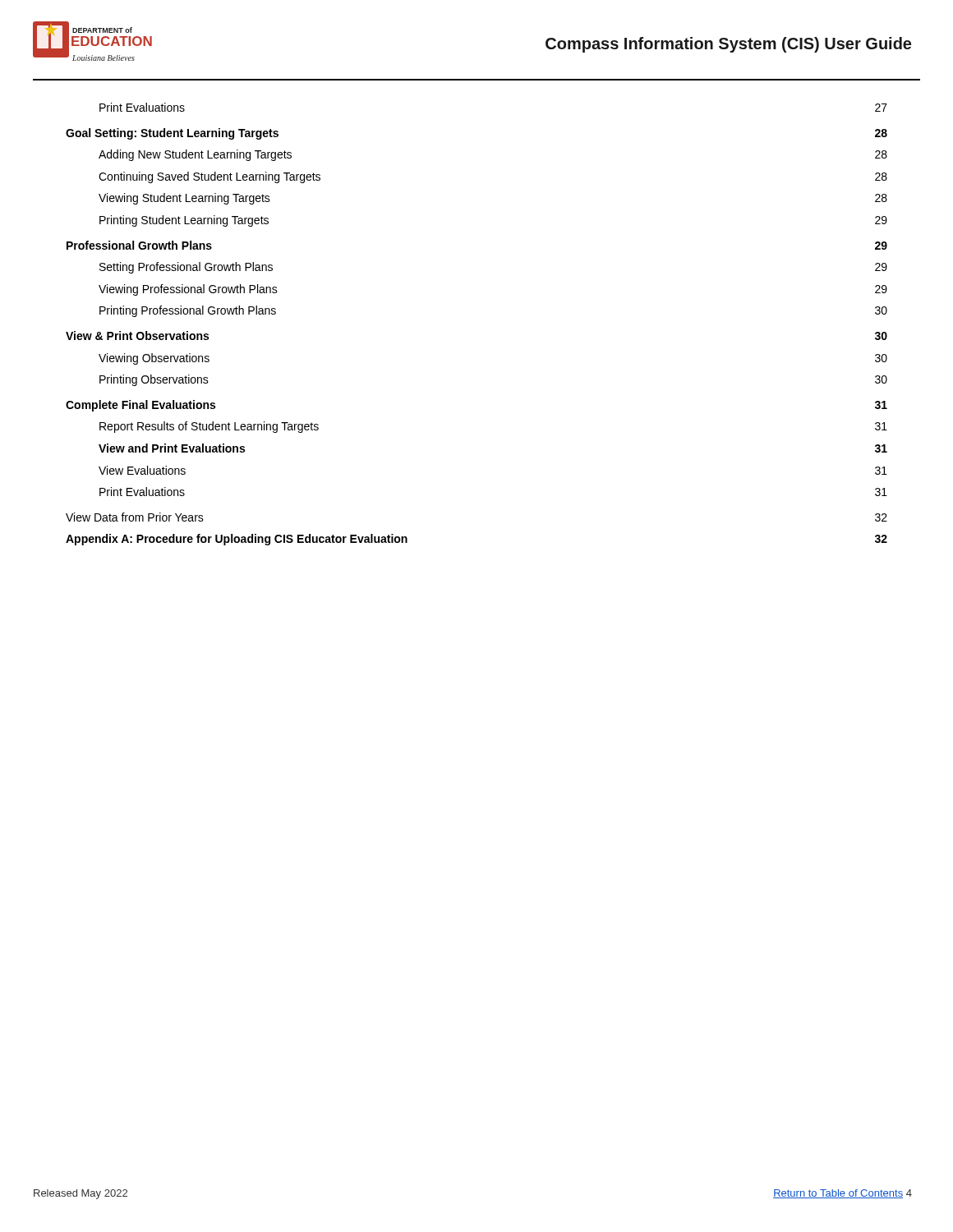Image resolution: width=953 pixels, height=1232 pixels.
Task: Point to the text starting "Adding New Student Learning Targets 28"
Action: tap(196, 155)
